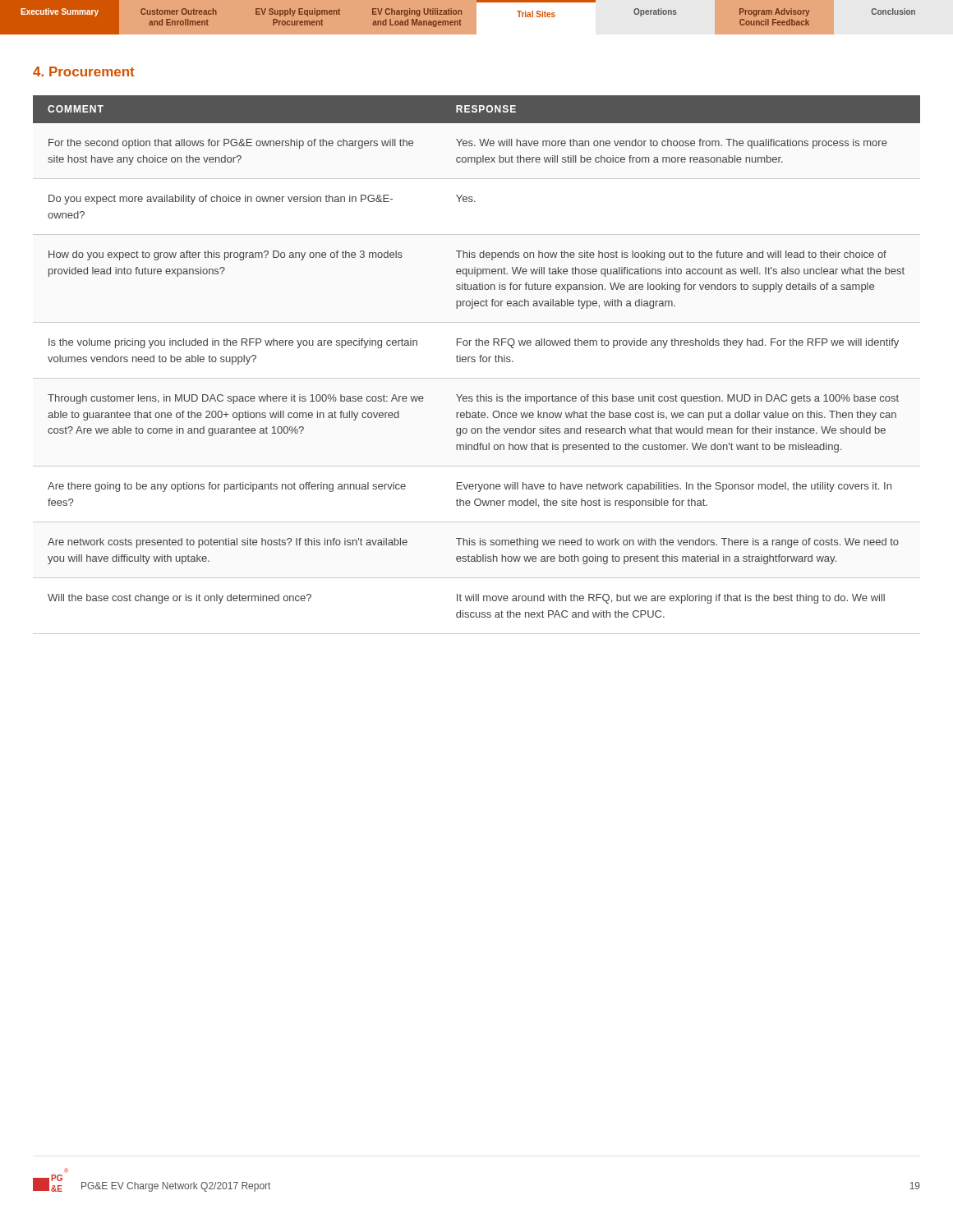Click a section header
The image size is (953, 1232).
[84, 72]
